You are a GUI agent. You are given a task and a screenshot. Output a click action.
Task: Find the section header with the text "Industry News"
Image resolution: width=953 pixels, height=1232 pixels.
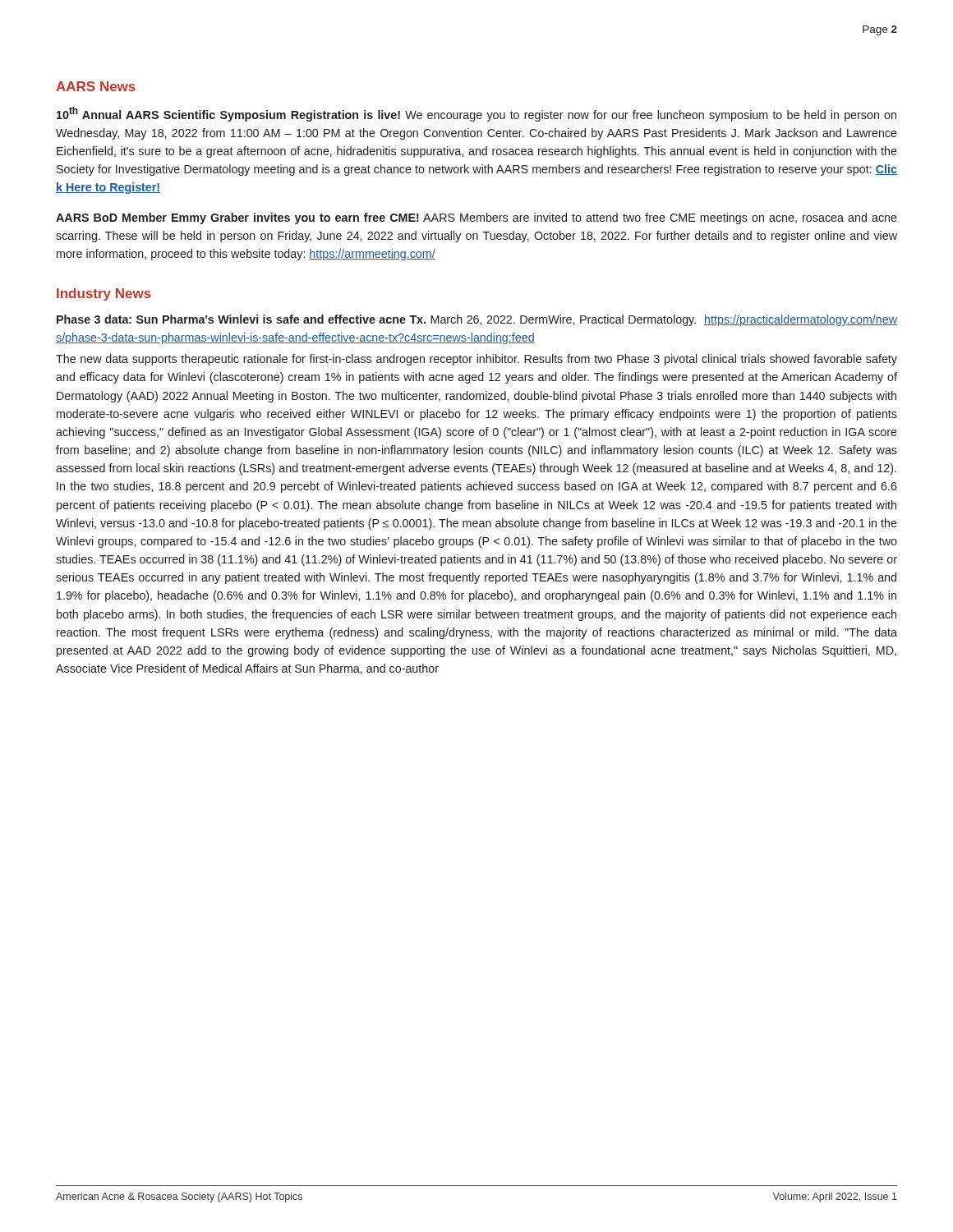click(x=104, y=294)
